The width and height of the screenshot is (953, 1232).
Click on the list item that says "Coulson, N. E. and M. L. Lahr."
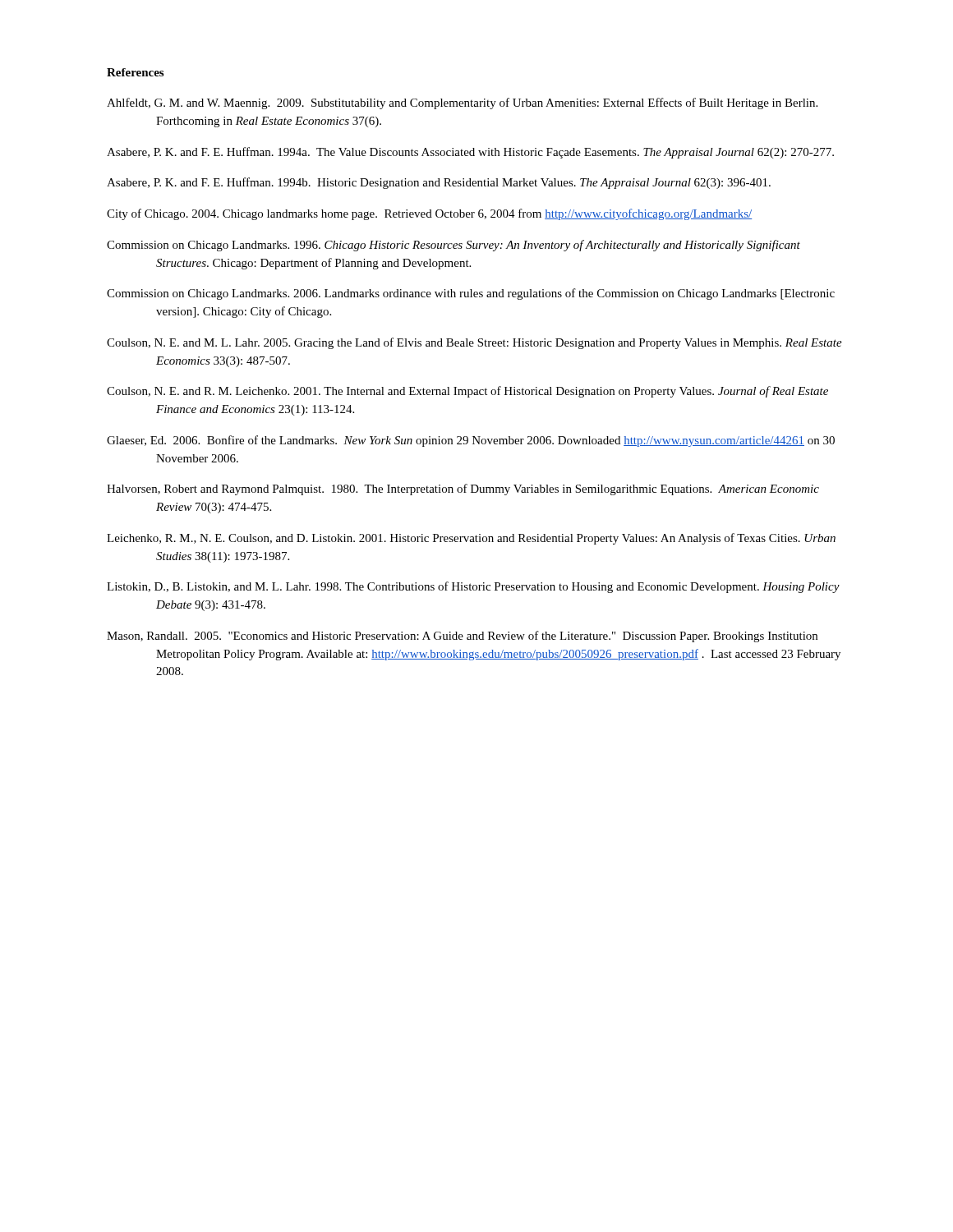tap(474, 351)
